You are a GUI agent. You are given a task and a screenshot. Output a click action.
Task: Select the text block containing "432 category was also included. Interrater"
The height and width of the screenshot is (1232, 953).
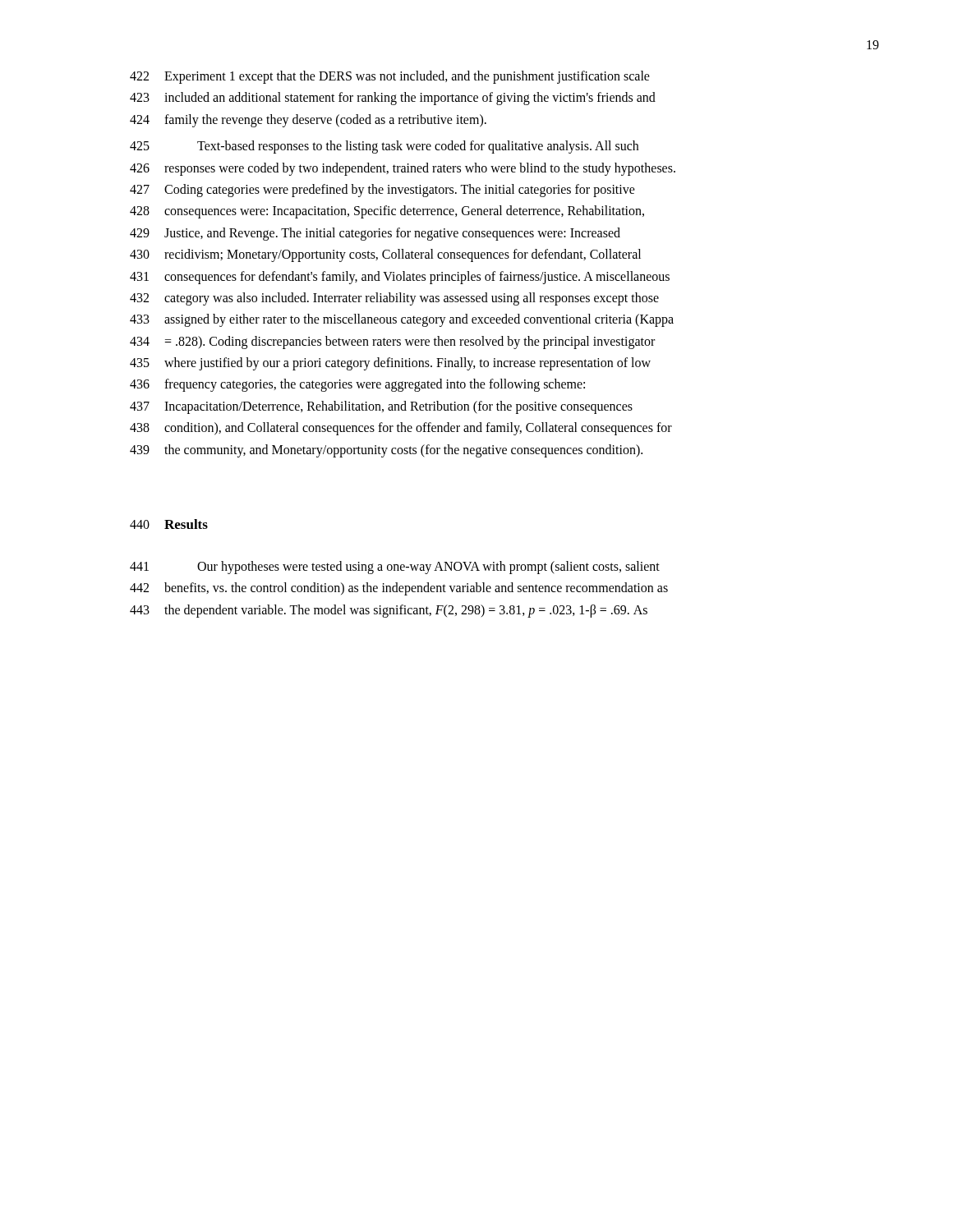[493, 298]
